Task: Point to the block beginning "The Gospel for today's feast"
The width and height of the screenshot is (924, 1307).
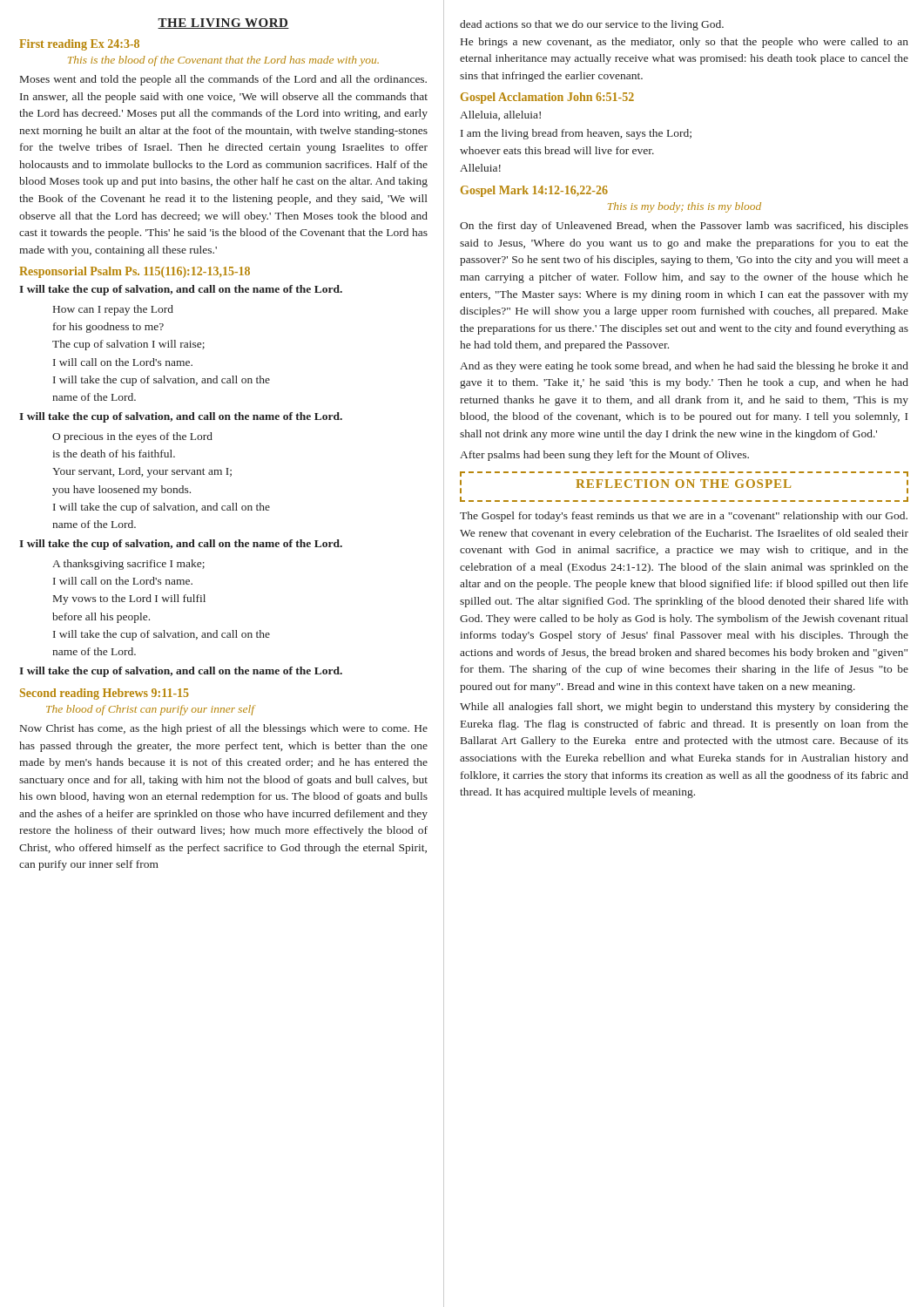Action: click(684, 601)
